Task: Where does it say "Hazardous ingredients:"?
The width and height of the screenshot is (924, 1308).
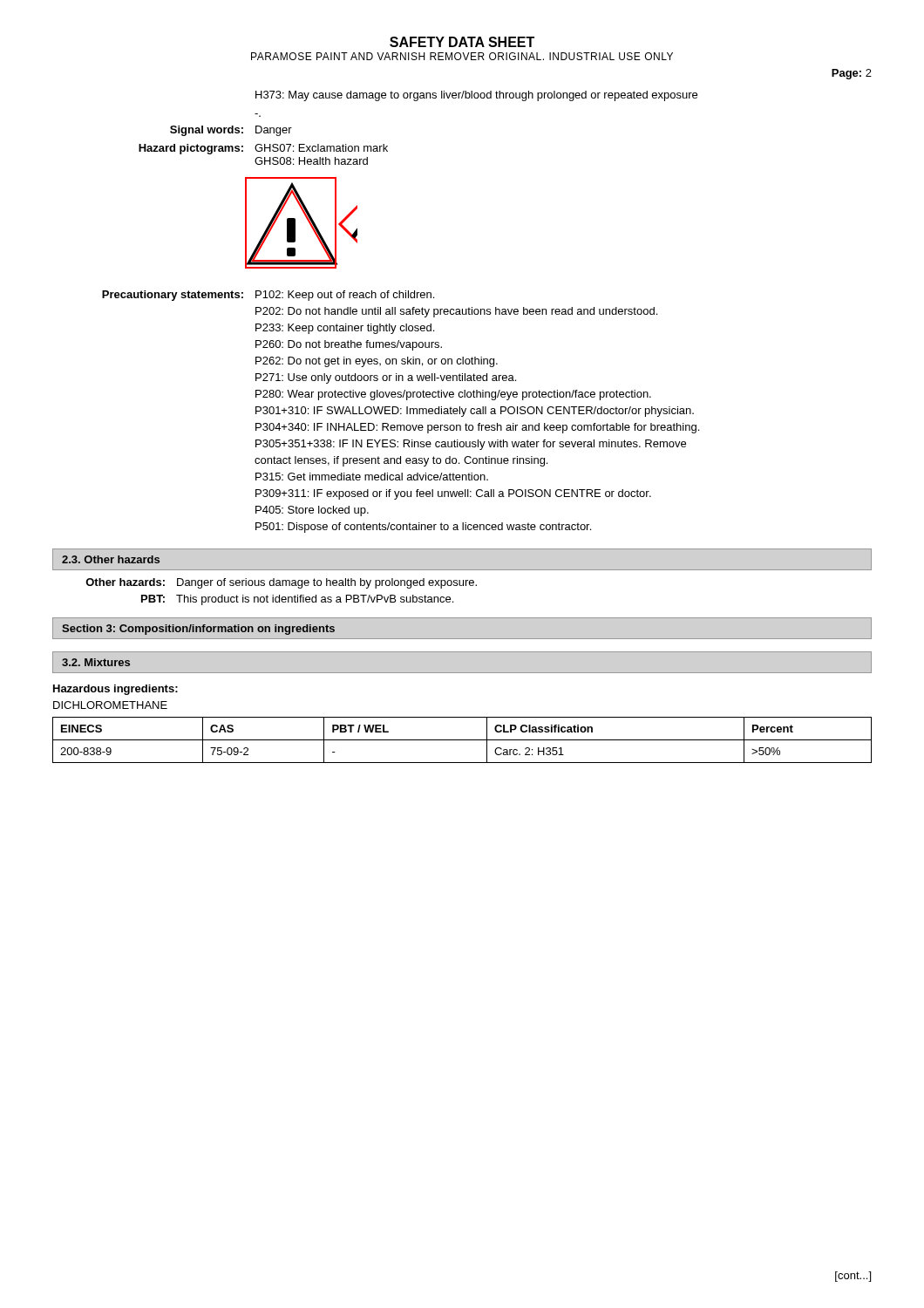Action: coord(115,688)
